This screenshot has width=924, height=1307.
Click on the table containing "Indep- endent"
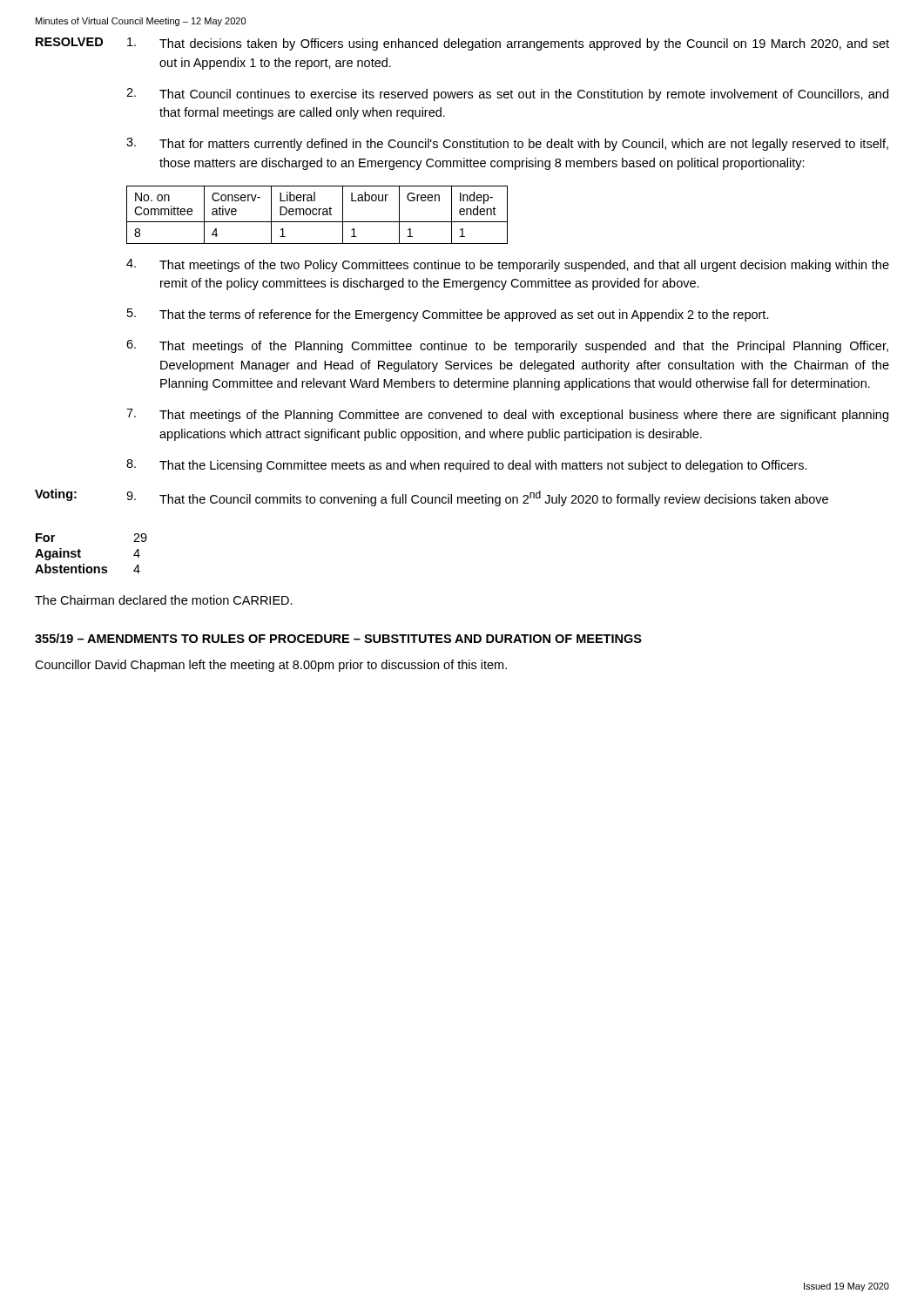pos(508,214)
